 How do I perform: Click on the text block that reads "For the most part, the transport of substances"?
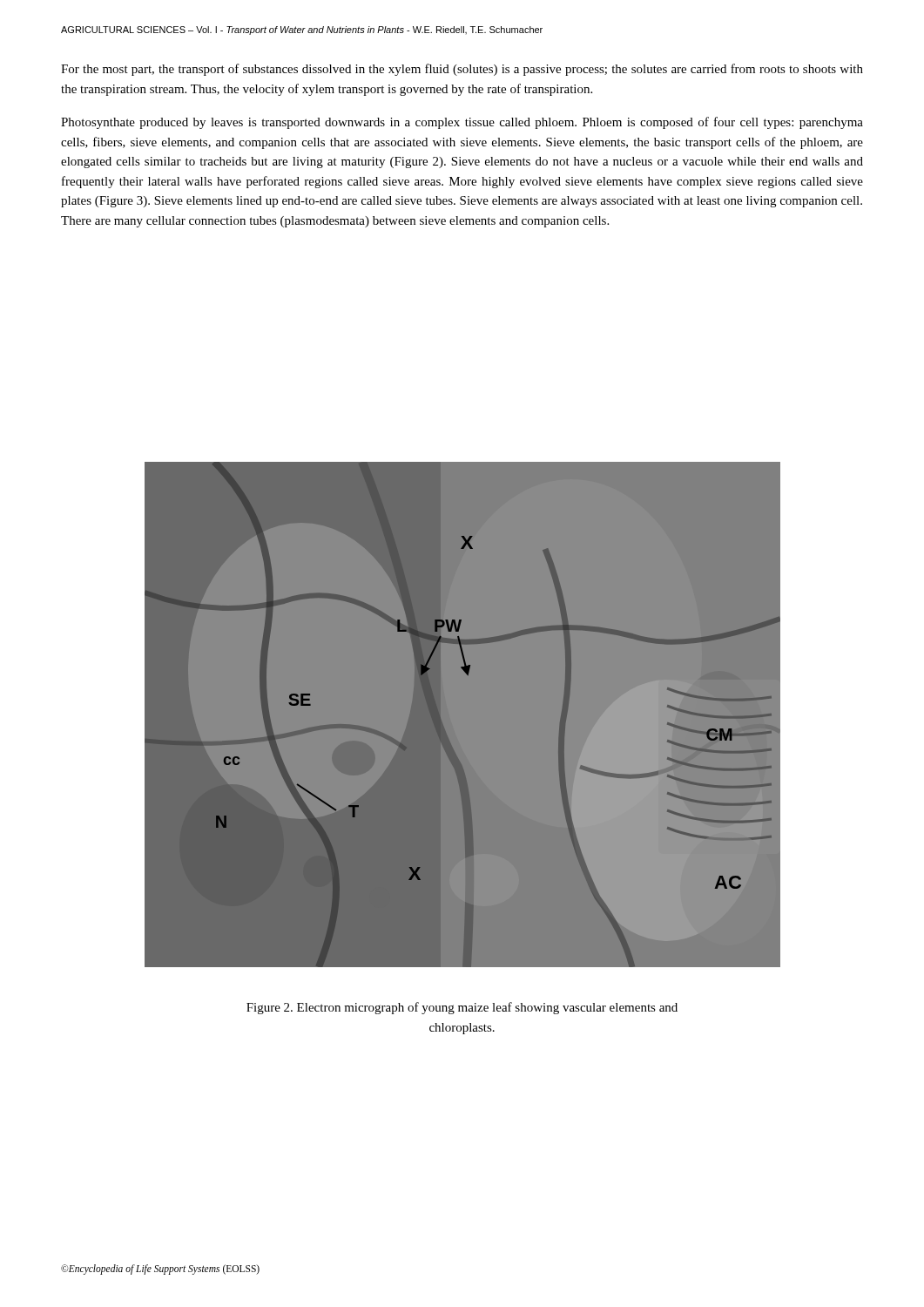coord(462,79)
